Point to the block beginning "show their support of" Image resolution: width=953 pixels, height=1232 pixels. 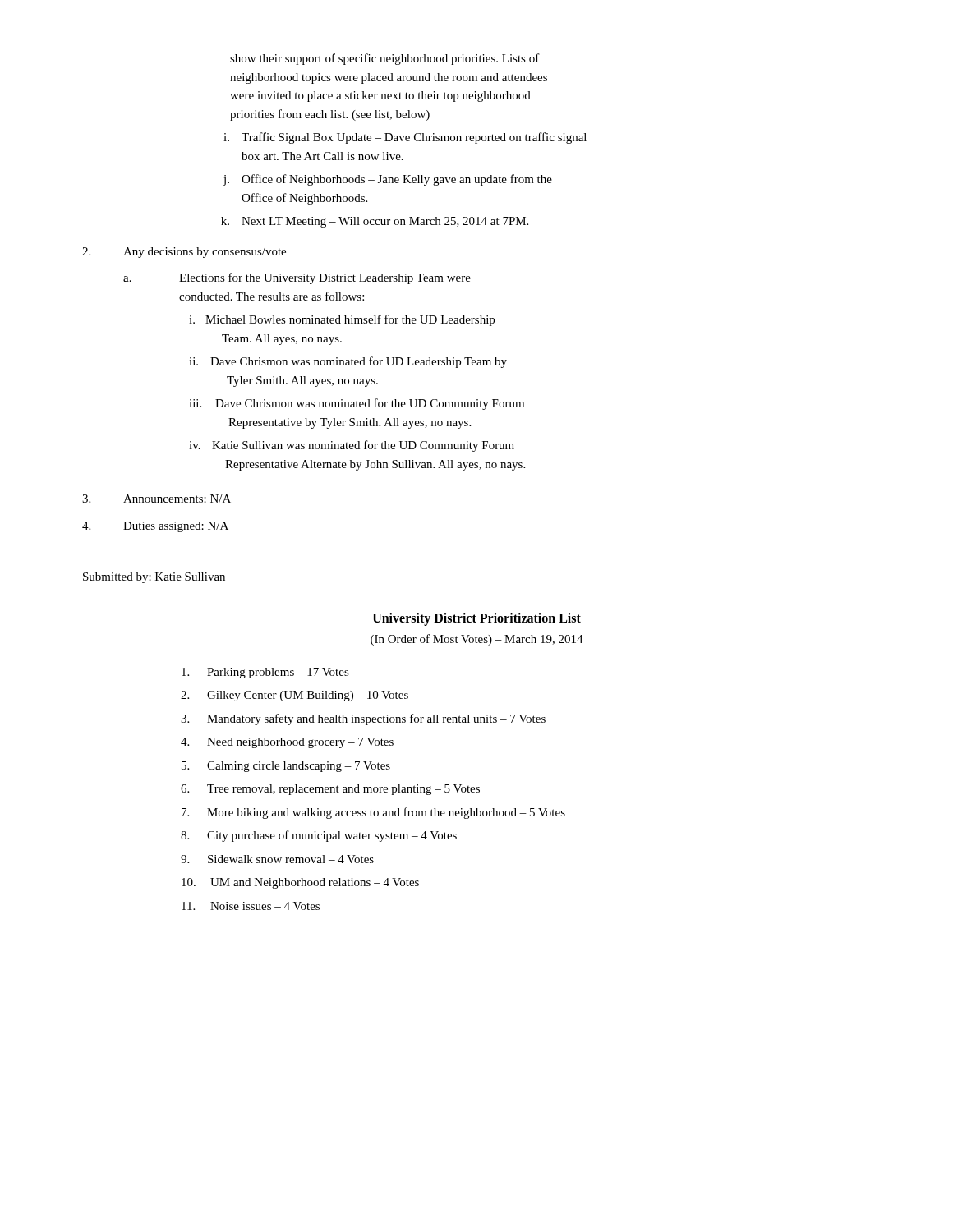(x=389, y=86)
